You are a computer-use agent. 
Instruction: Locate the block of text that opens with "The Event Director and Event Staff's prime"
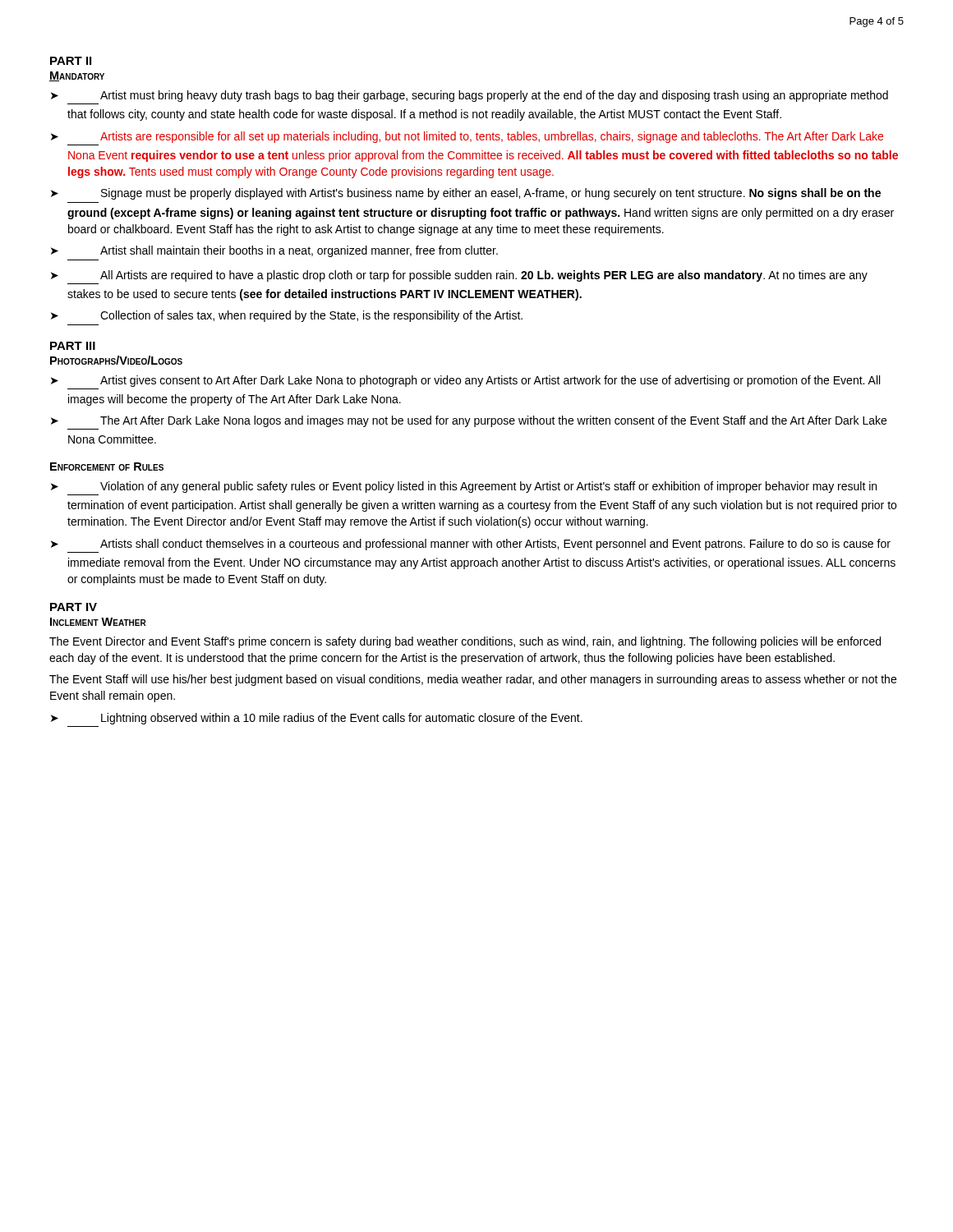click(476, 669)
